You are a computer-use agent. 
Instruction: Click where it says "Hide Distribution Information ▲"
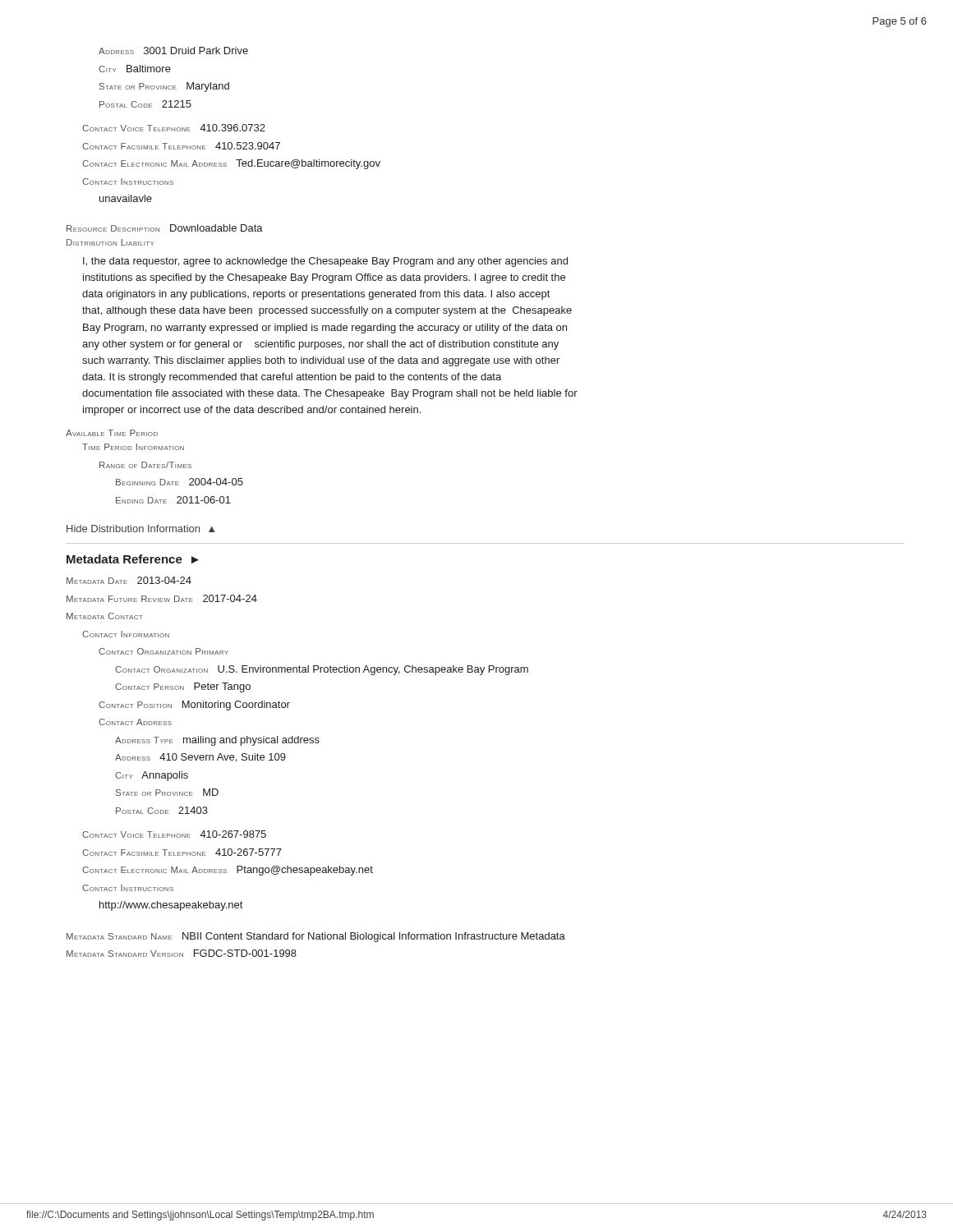[141, 529]
